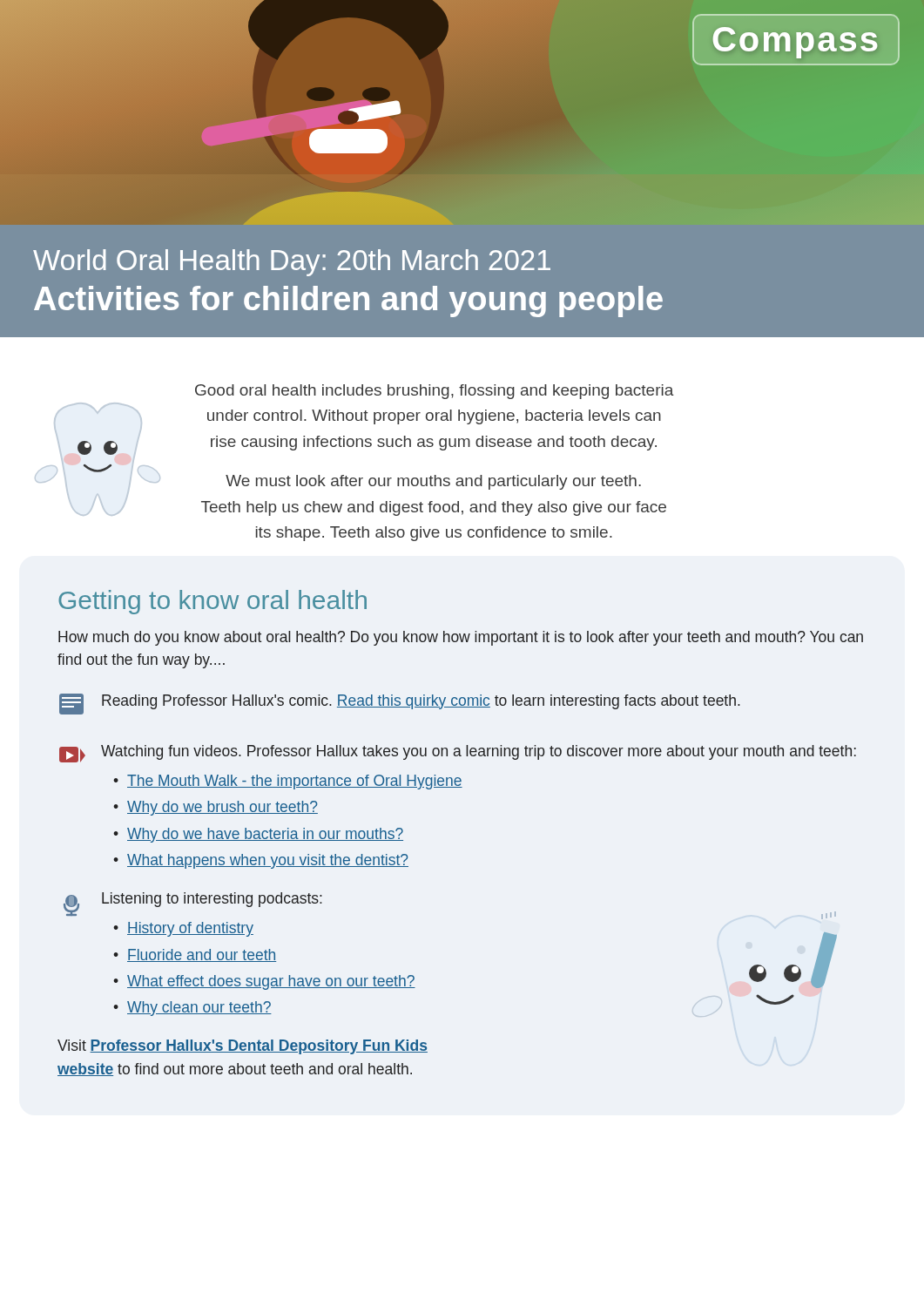924x1307 pixels.
Task: Locate the block of text that opens with "Reading Professor Hallux's comic. Read this quirky comic"
Action: click(x=399, y=706)
